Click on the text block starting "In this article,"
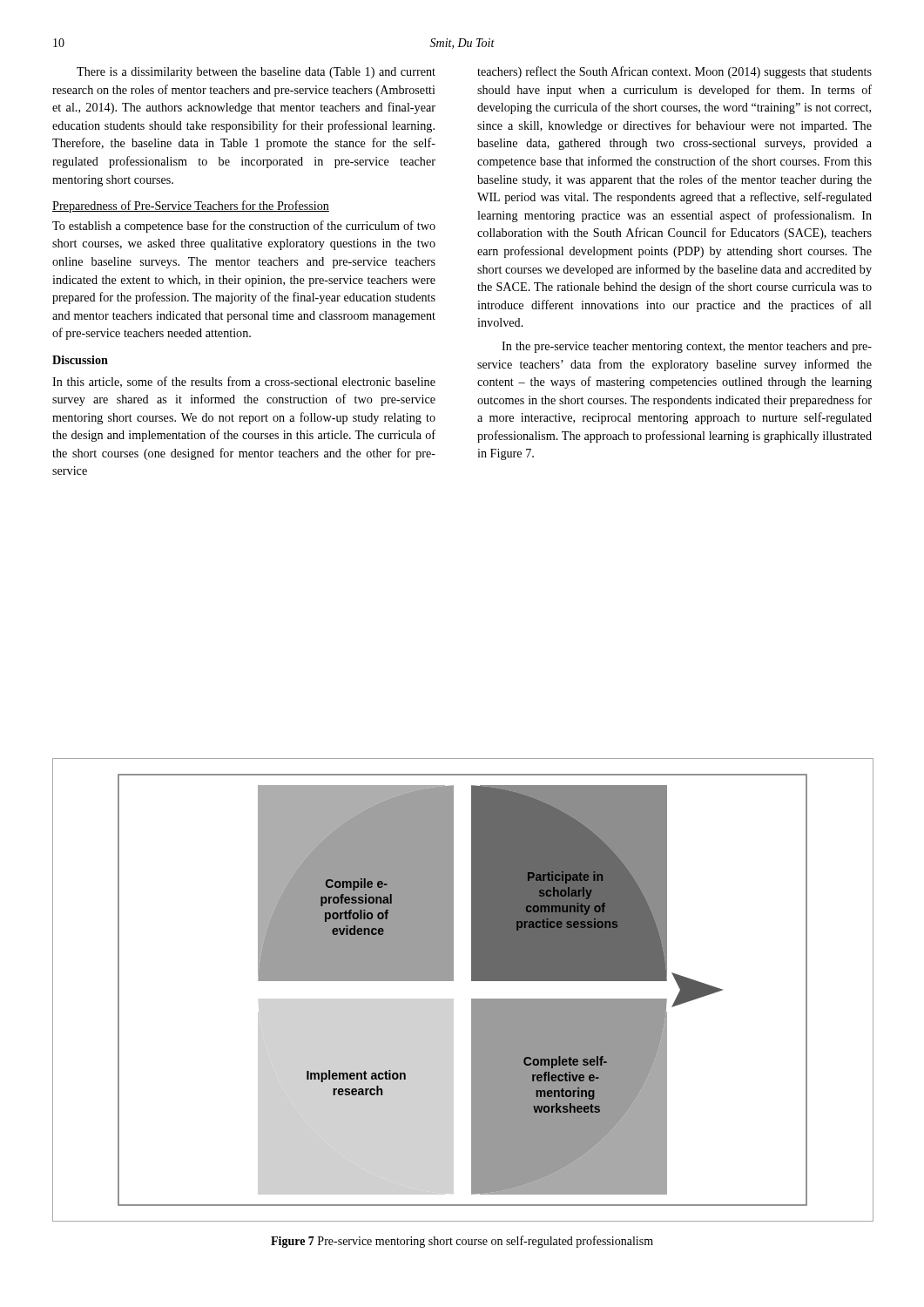The height and width of the screenshot is (1307, 924). click(x=244, y=426)
